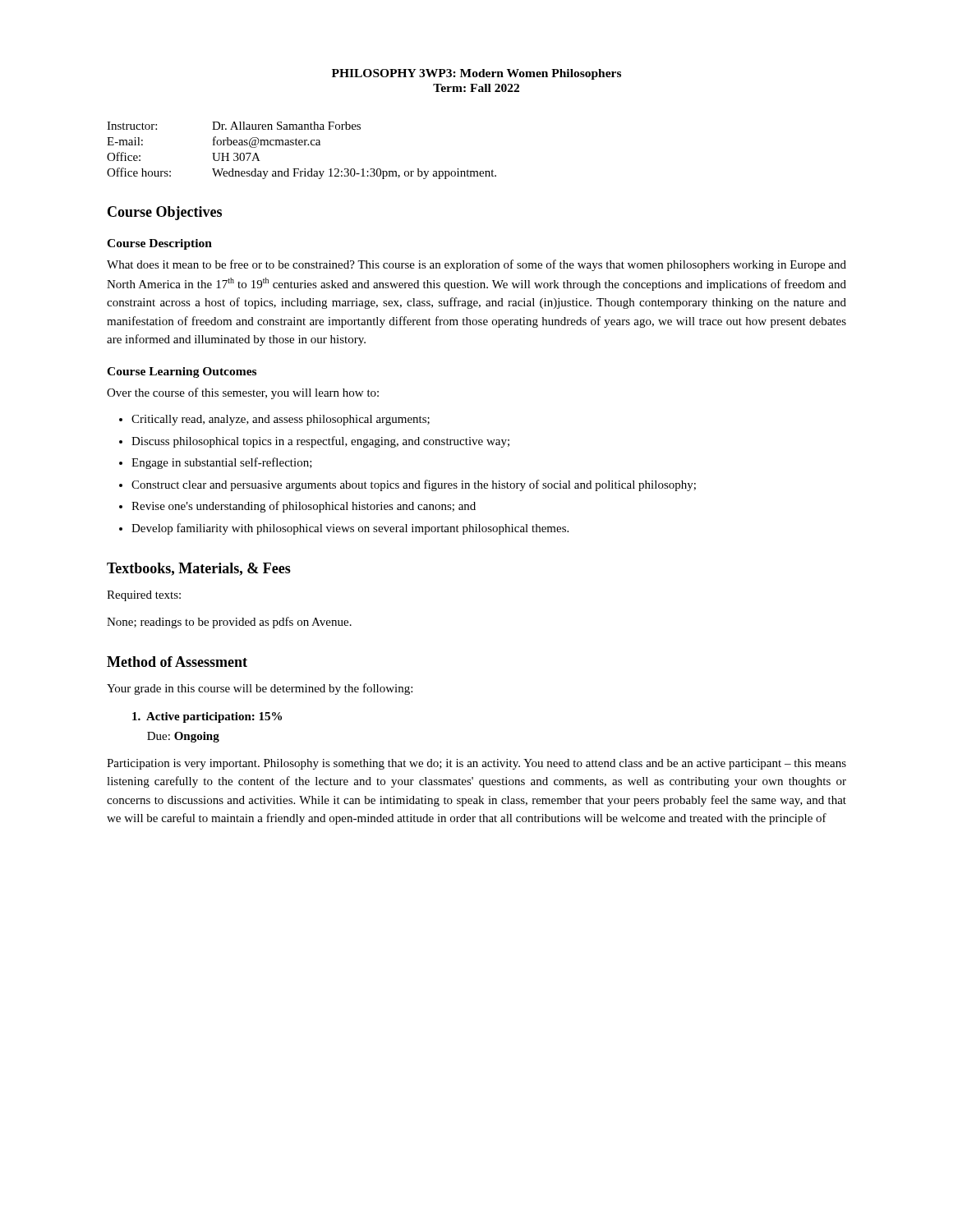Find the section header that says "Course Objectives"
Screen dimensions: 1232x953
coord(165,212)
